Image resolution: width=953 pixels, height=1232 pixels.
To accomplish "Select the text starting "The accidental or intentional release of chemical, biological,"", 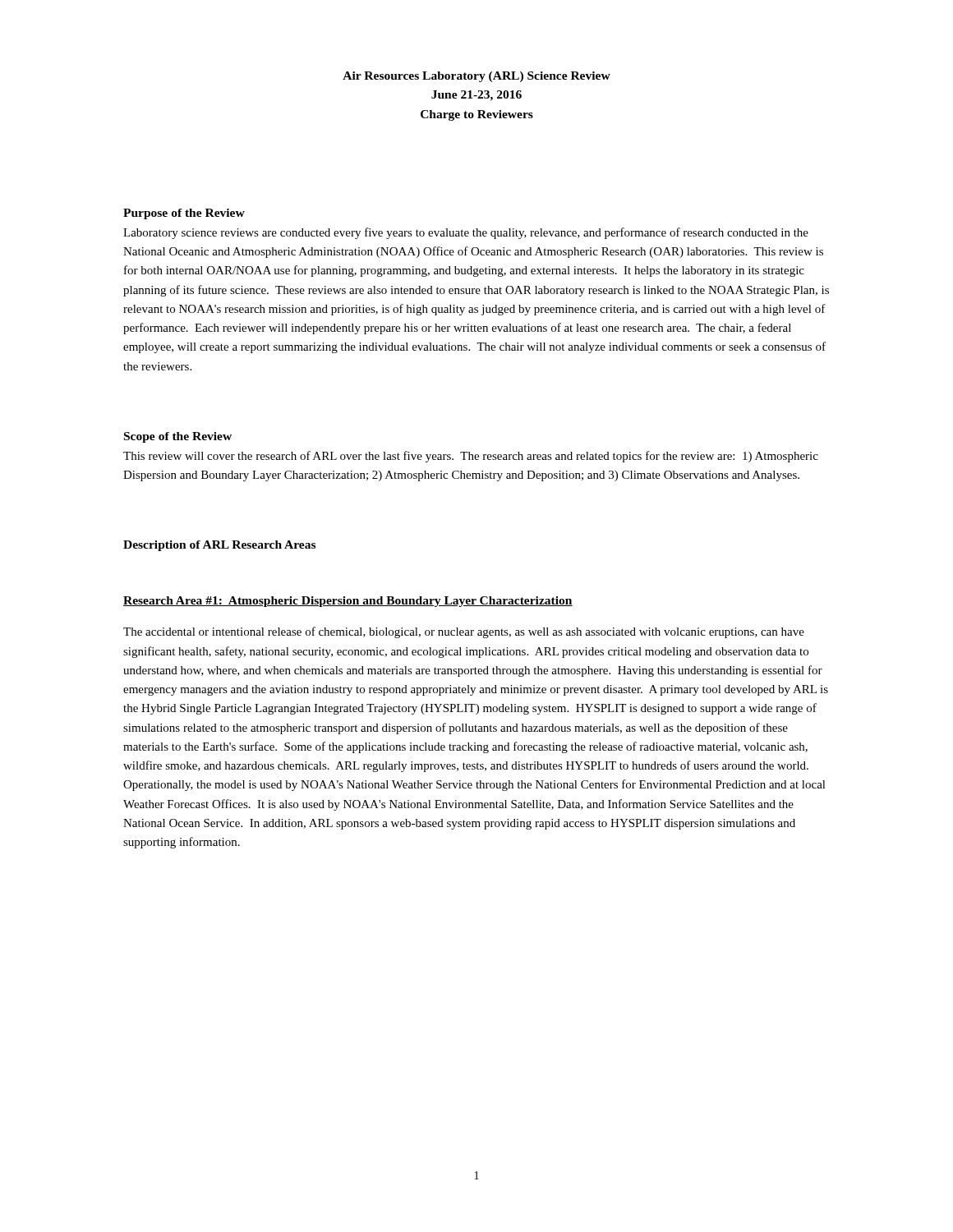I will (476, 737).
